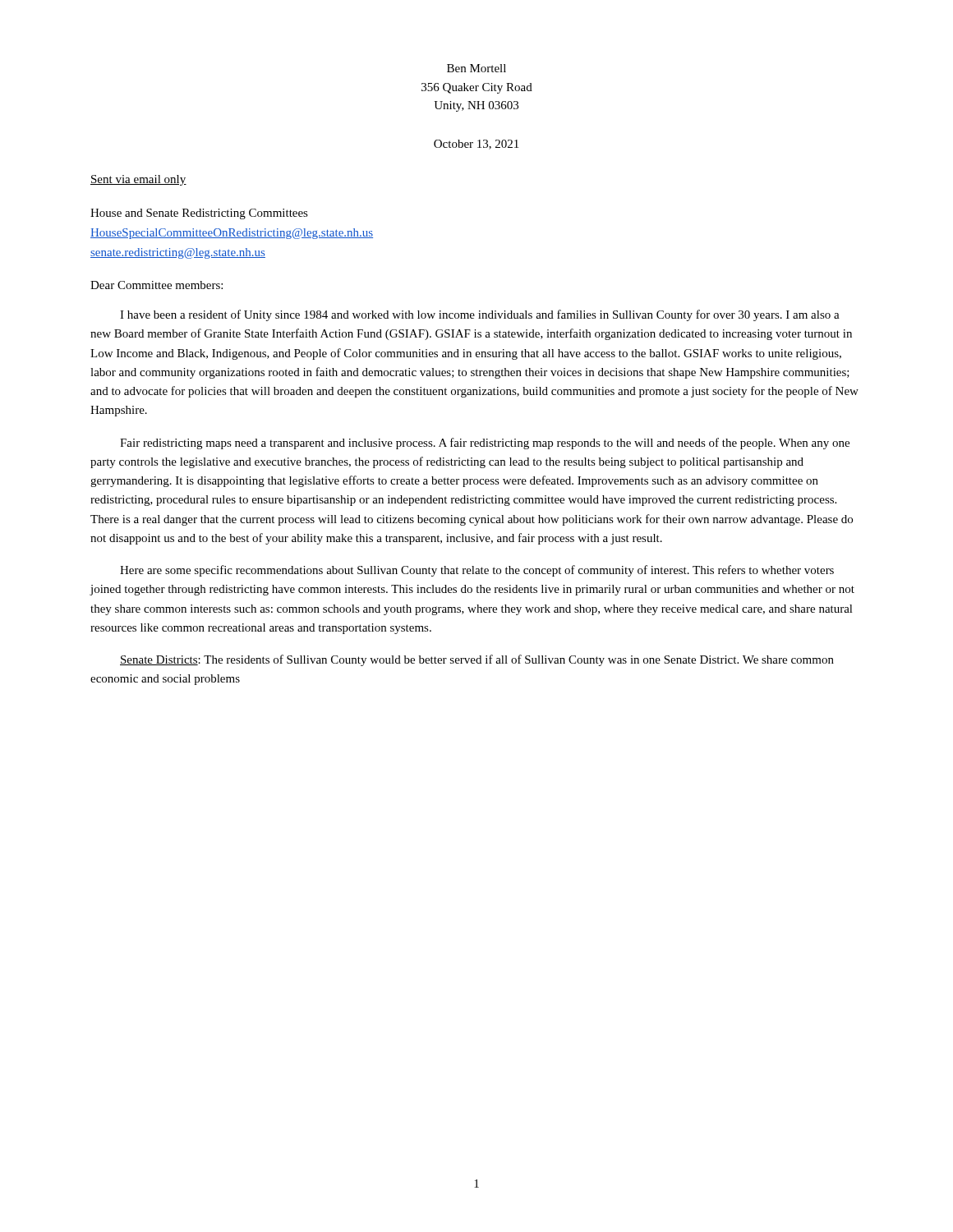Point to "October 13, 2021"
This screenshot has width=953, height=1232.
pos(476,143)
